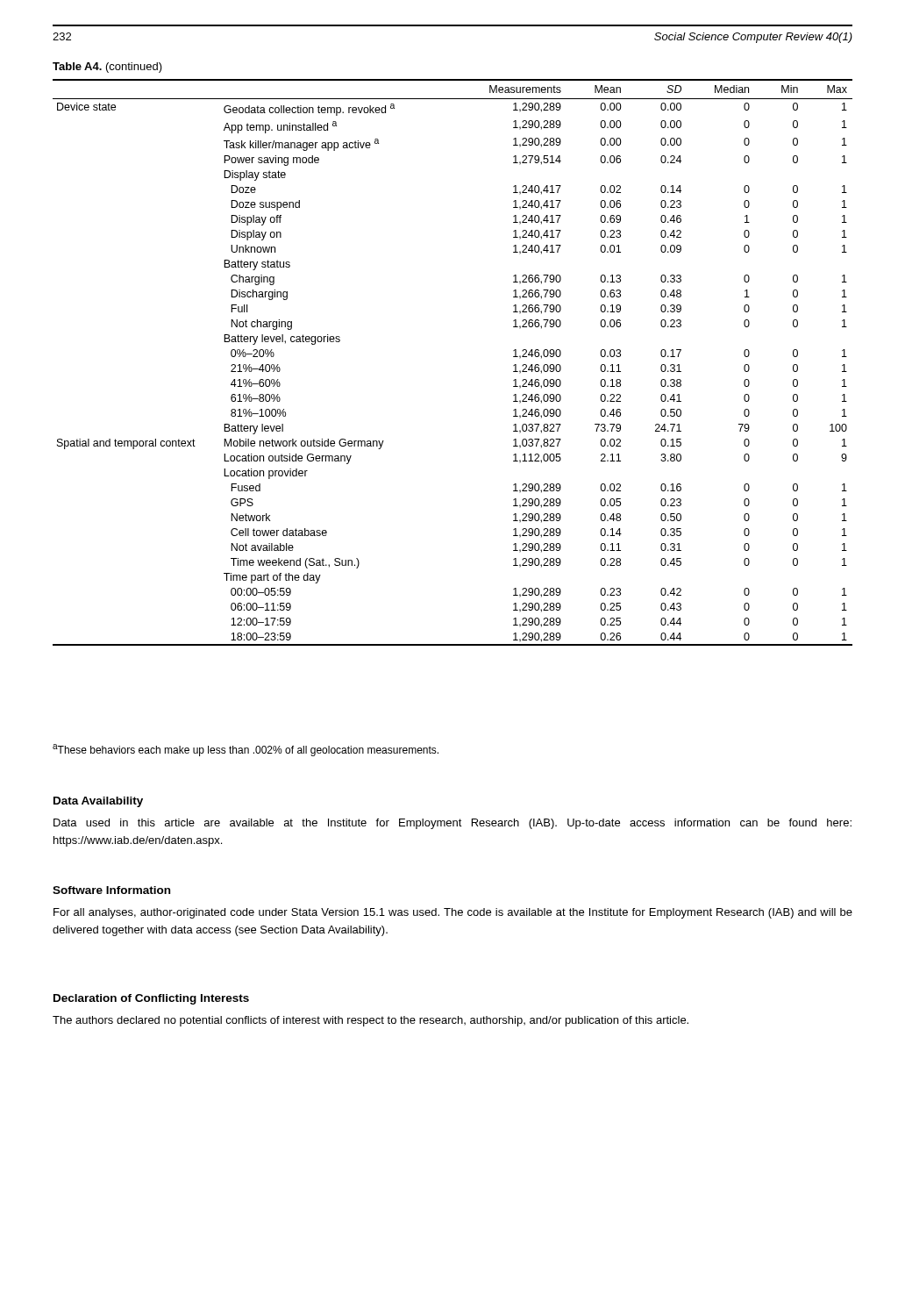Screen dimensions: 1316x905
Task: Find the region starting "Data used in this article are available"
Action: click(452, 831)
